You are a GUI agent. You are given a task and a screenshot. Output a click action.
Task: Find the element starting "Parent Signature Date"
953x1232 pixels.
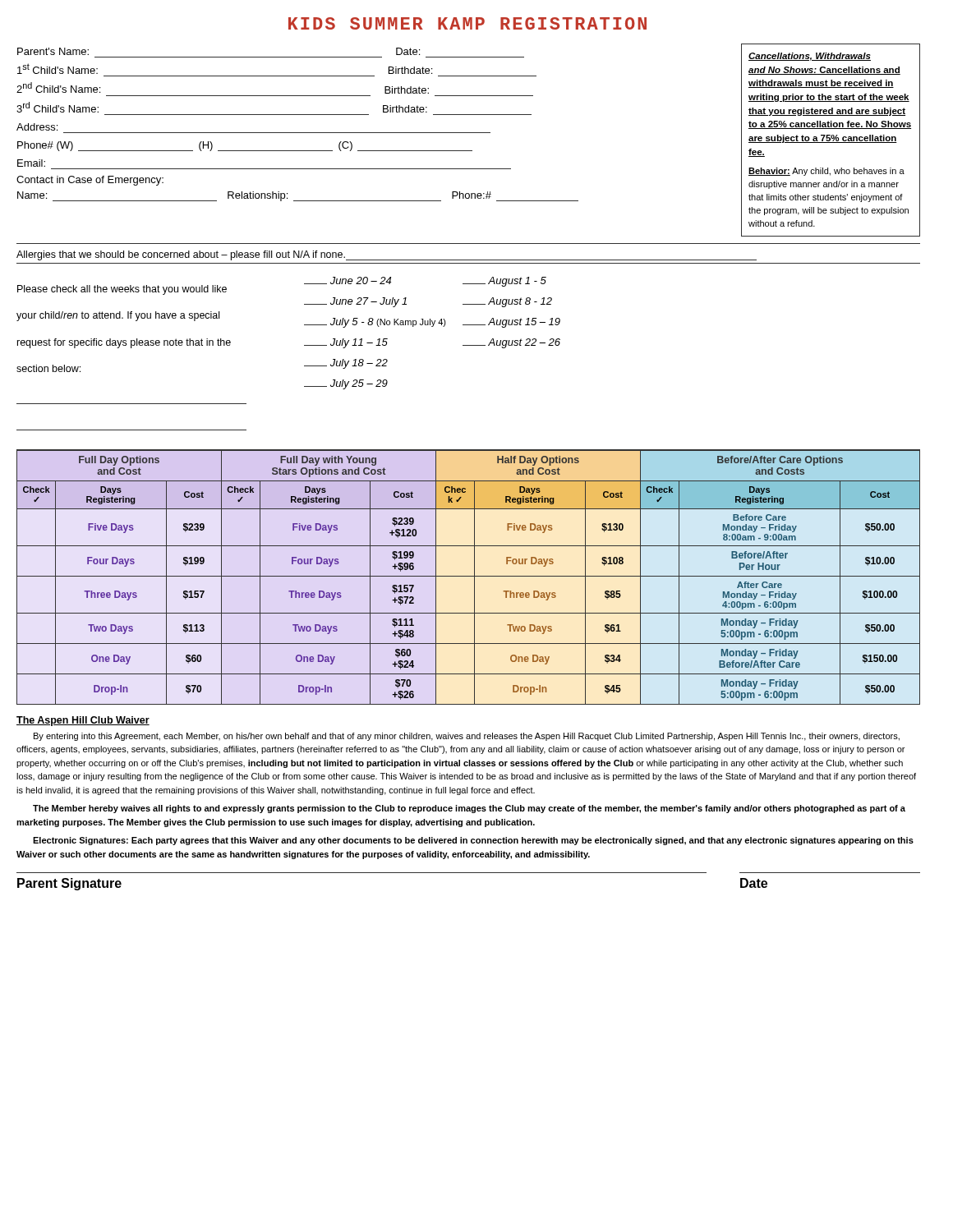[468, 882]
